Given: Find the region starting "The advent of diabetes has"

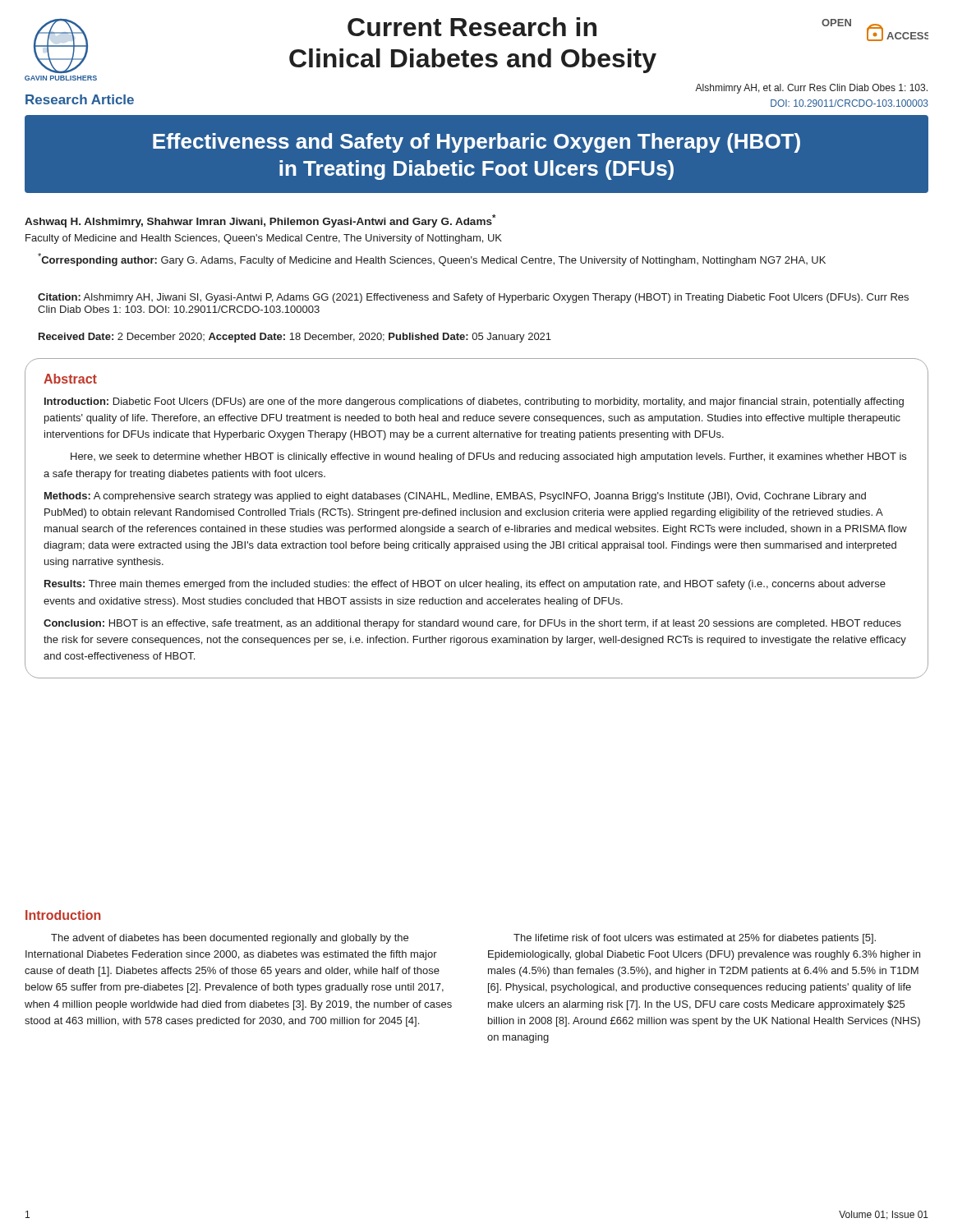Looking at the screenshot, I should [245, 979].
